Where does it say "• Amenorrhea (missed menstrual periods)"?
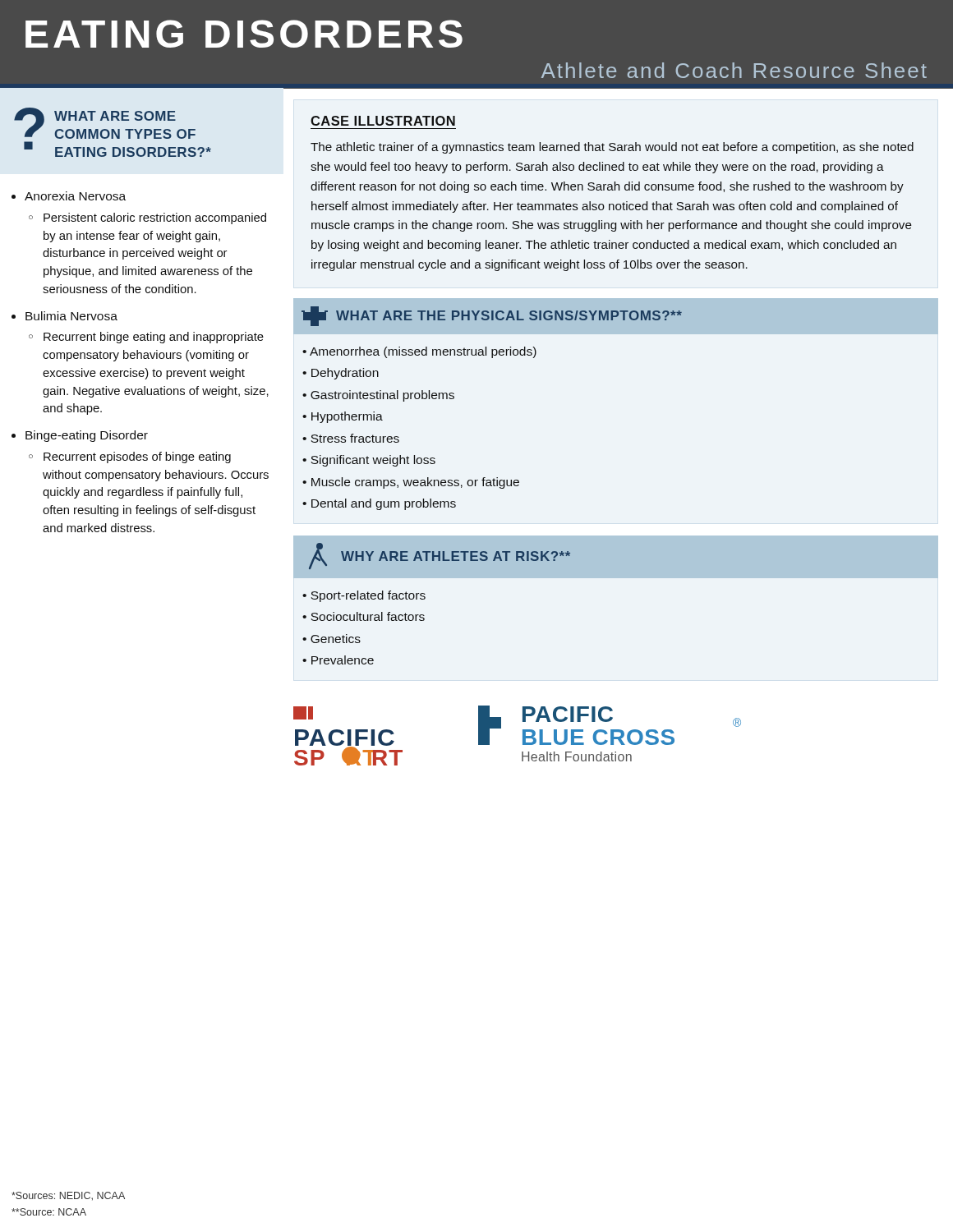 click(420, 351)
